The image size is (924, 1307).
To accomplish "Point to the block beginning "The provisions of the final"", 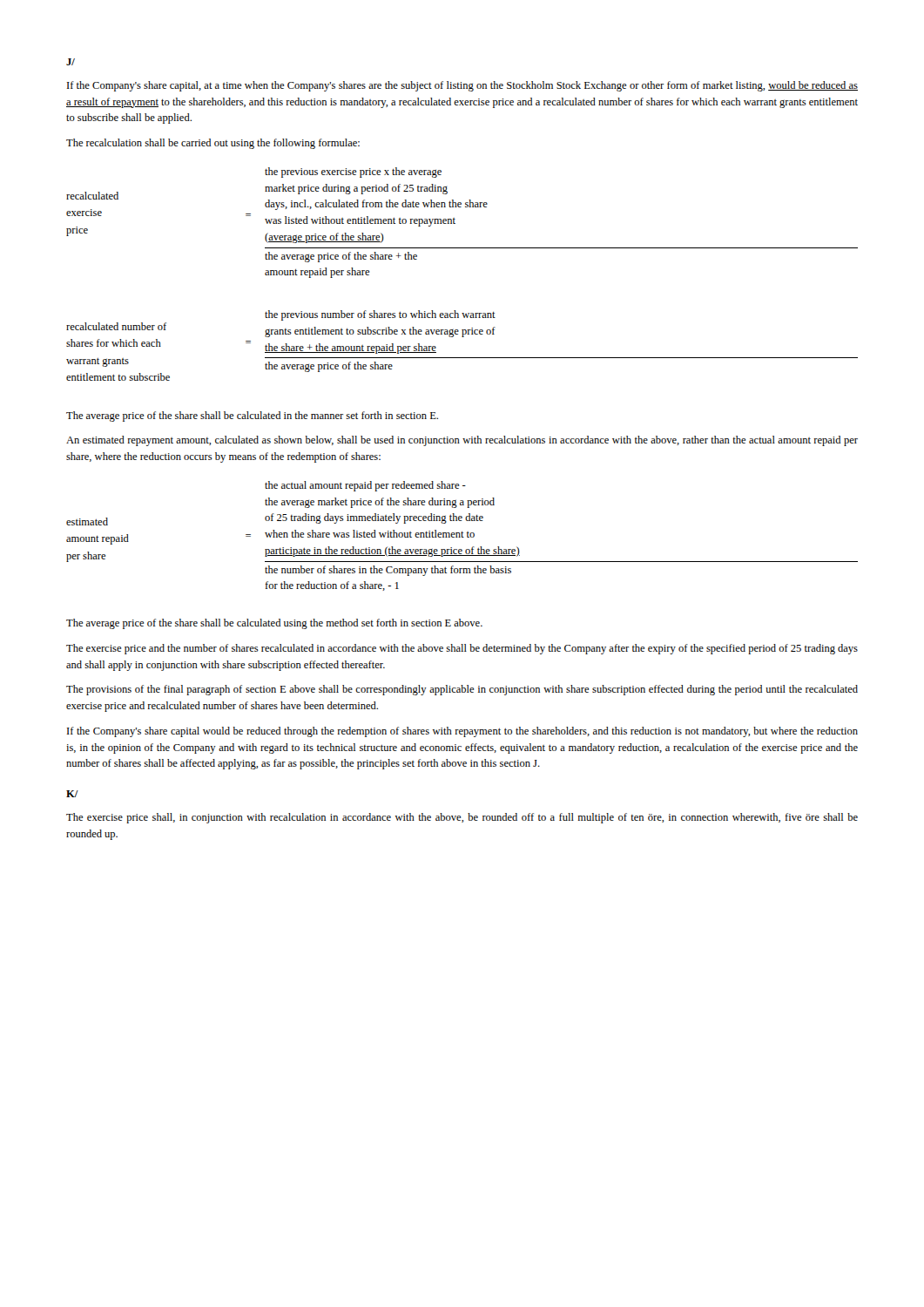I will [462, 698].
